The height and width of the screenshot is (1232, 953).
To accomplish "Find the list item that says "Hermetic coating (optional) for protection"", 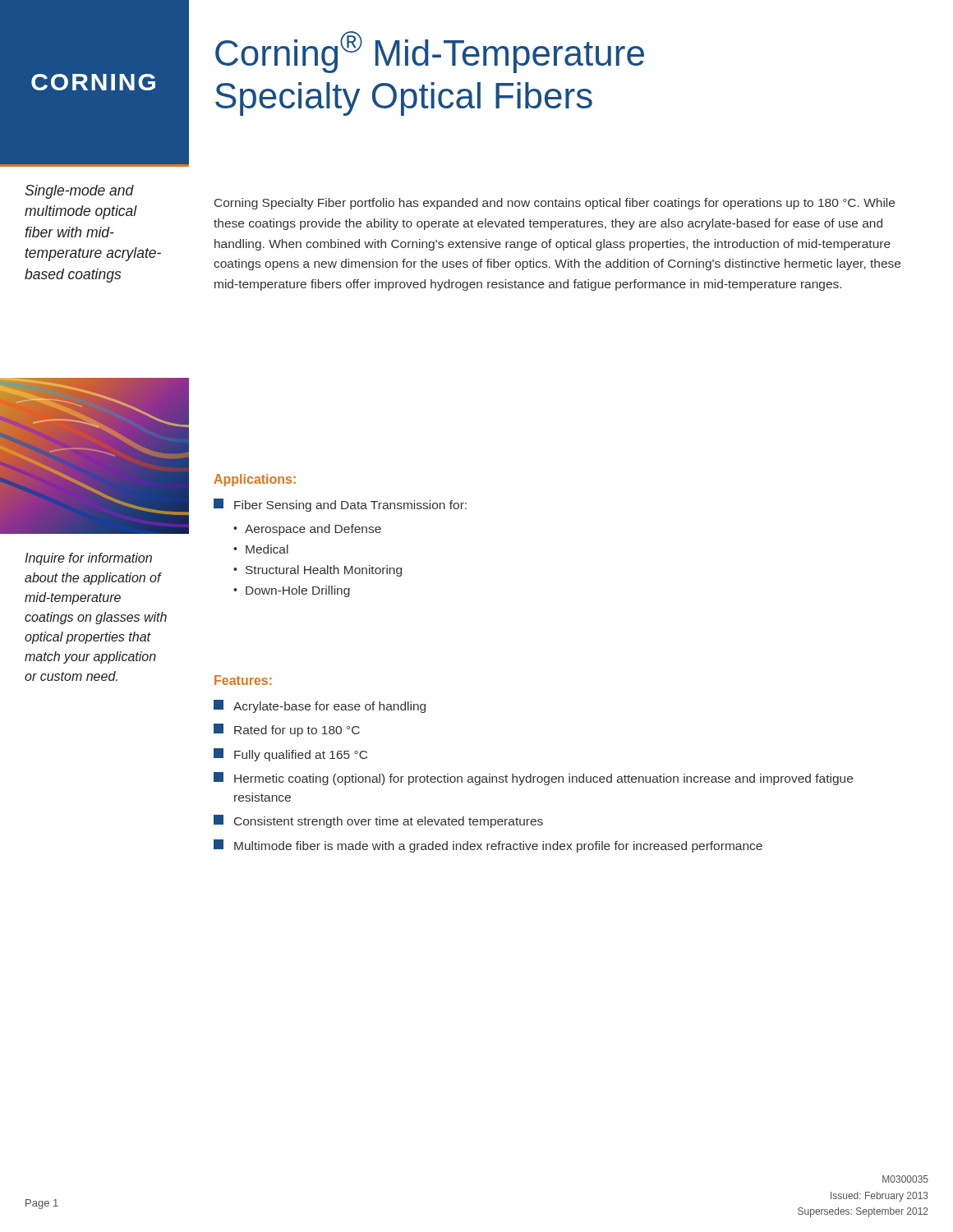I will click(x=561, y=788).
